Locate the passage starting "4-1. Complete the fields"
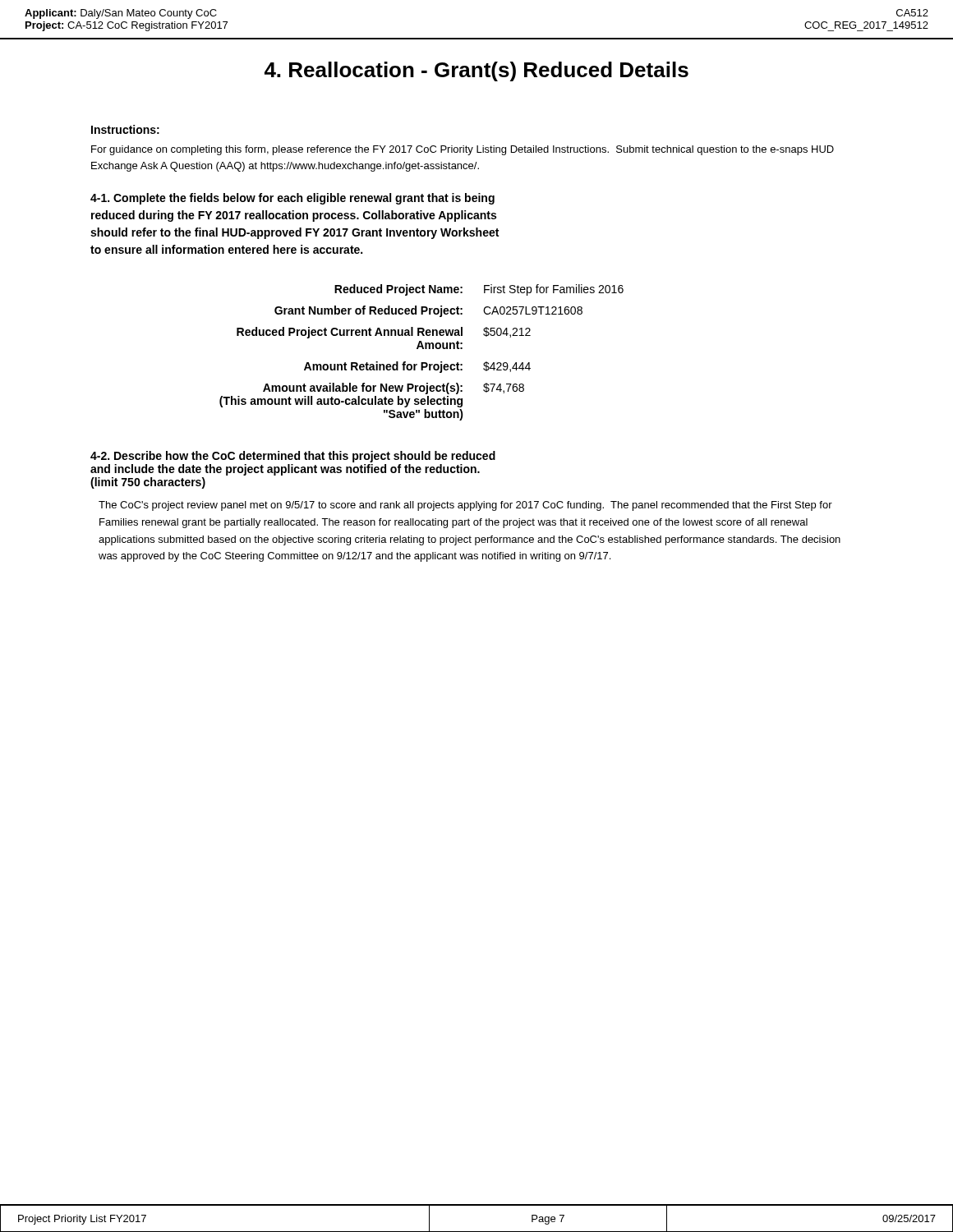The image size is (953, 1232). coord(295,224)
